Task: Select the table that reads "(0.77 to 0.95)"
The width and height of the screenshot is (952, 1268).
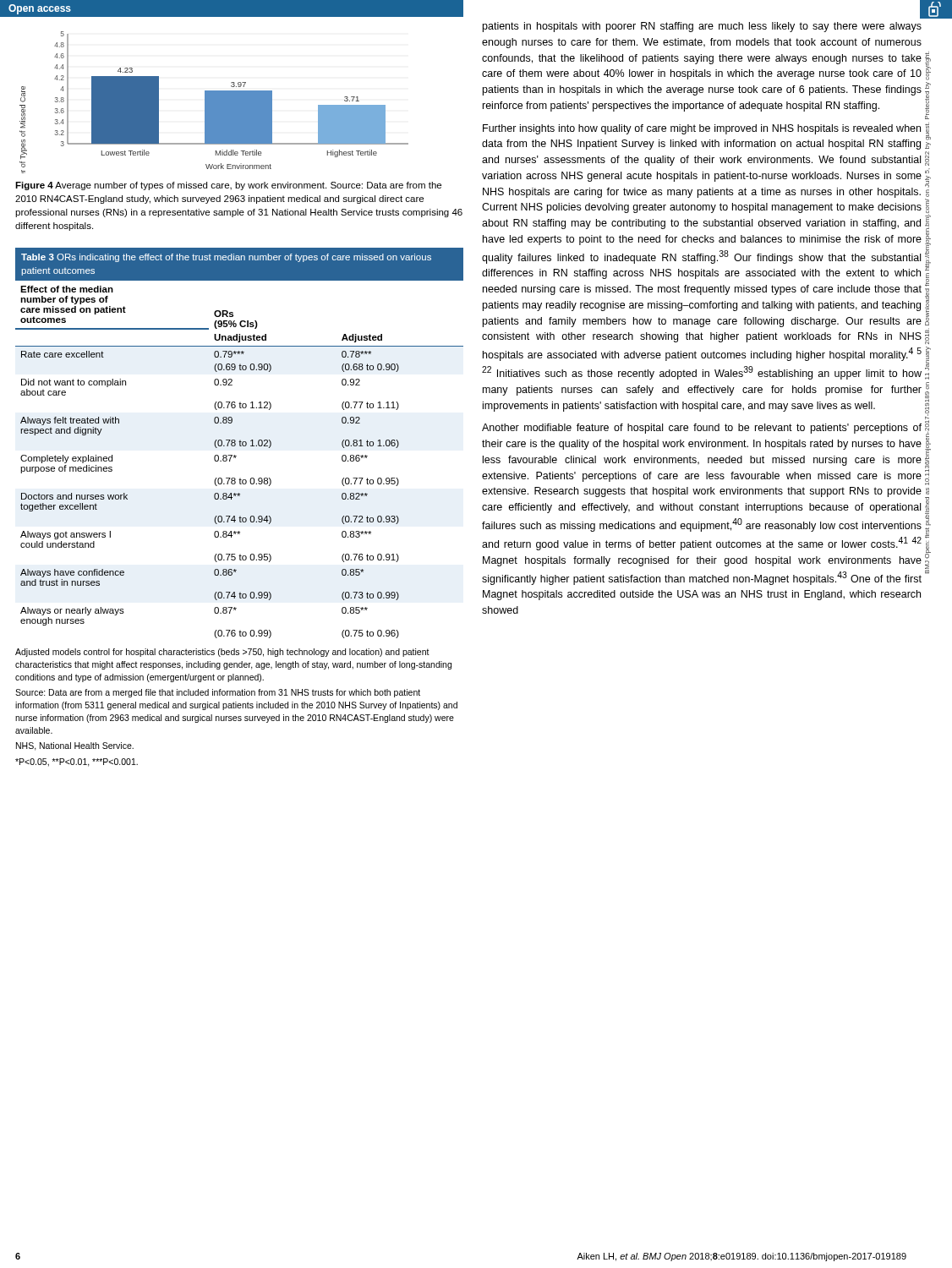Action: (239, 508)
